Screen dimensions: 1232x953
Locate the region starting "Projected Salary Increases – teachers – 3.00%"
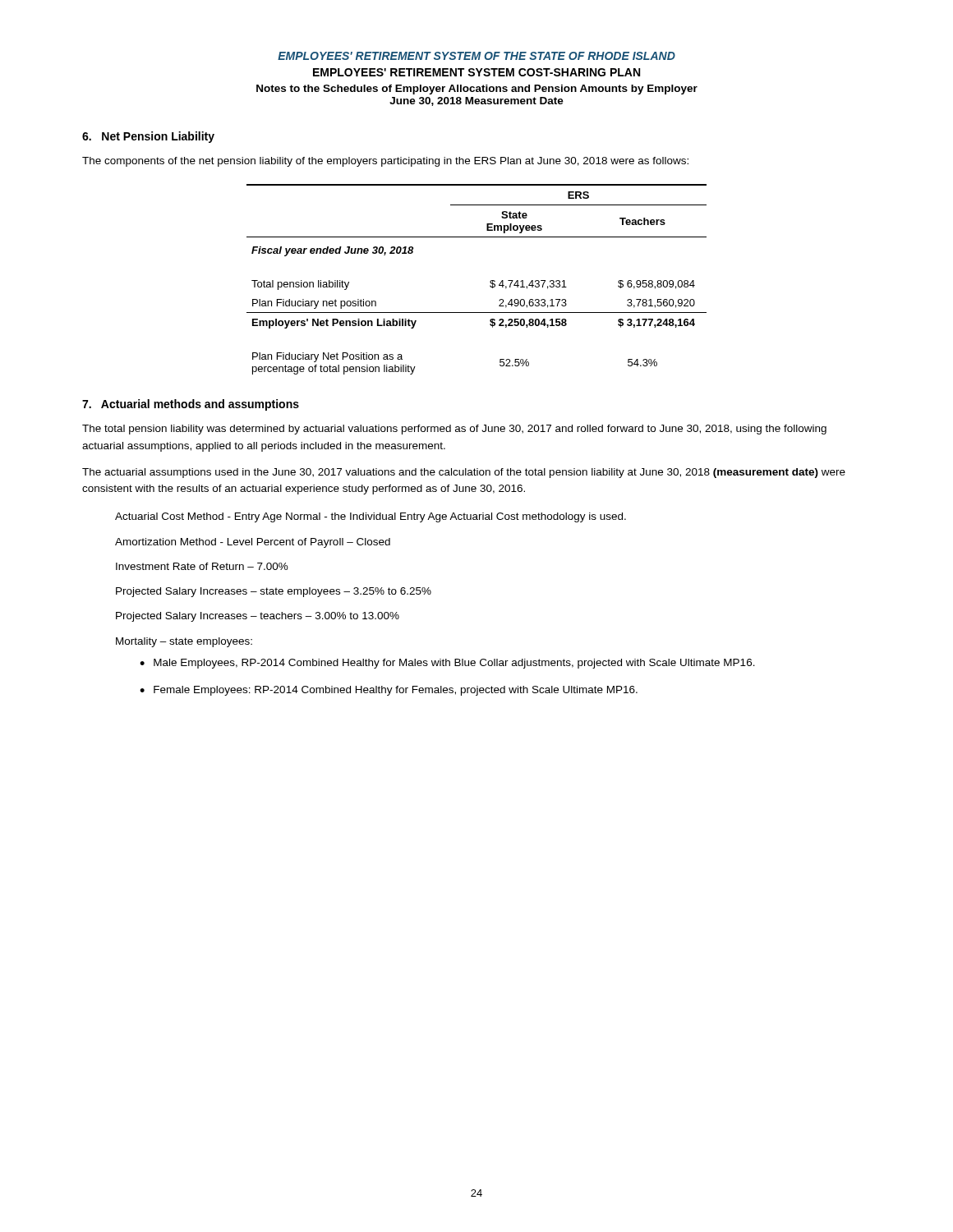pyautogui.click(x=257, y=616)
